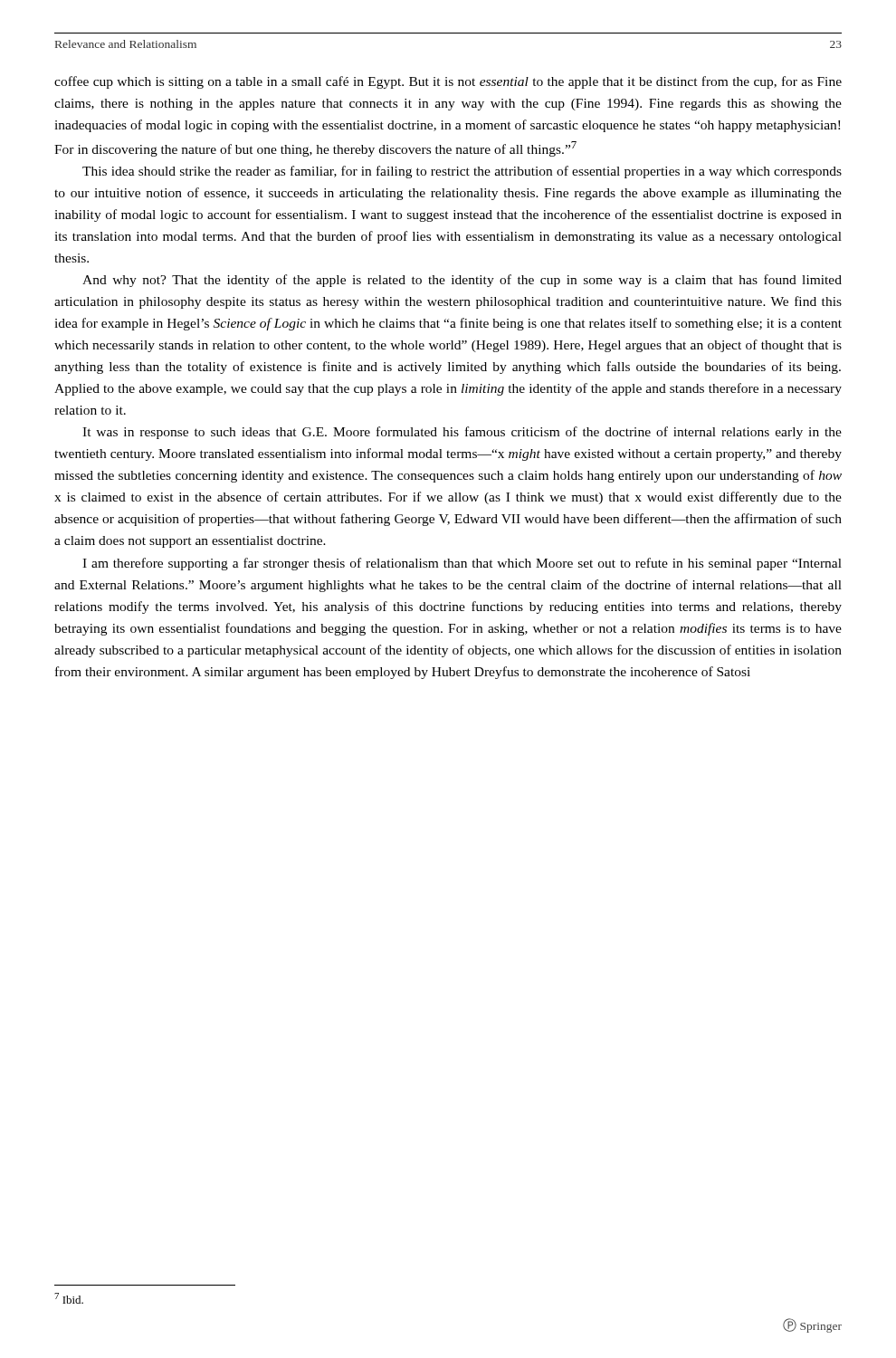The width and height of the screenshot is (896, 1358).
Task: Click on the passage starting "This idea should"
Action: coord(448,215)
